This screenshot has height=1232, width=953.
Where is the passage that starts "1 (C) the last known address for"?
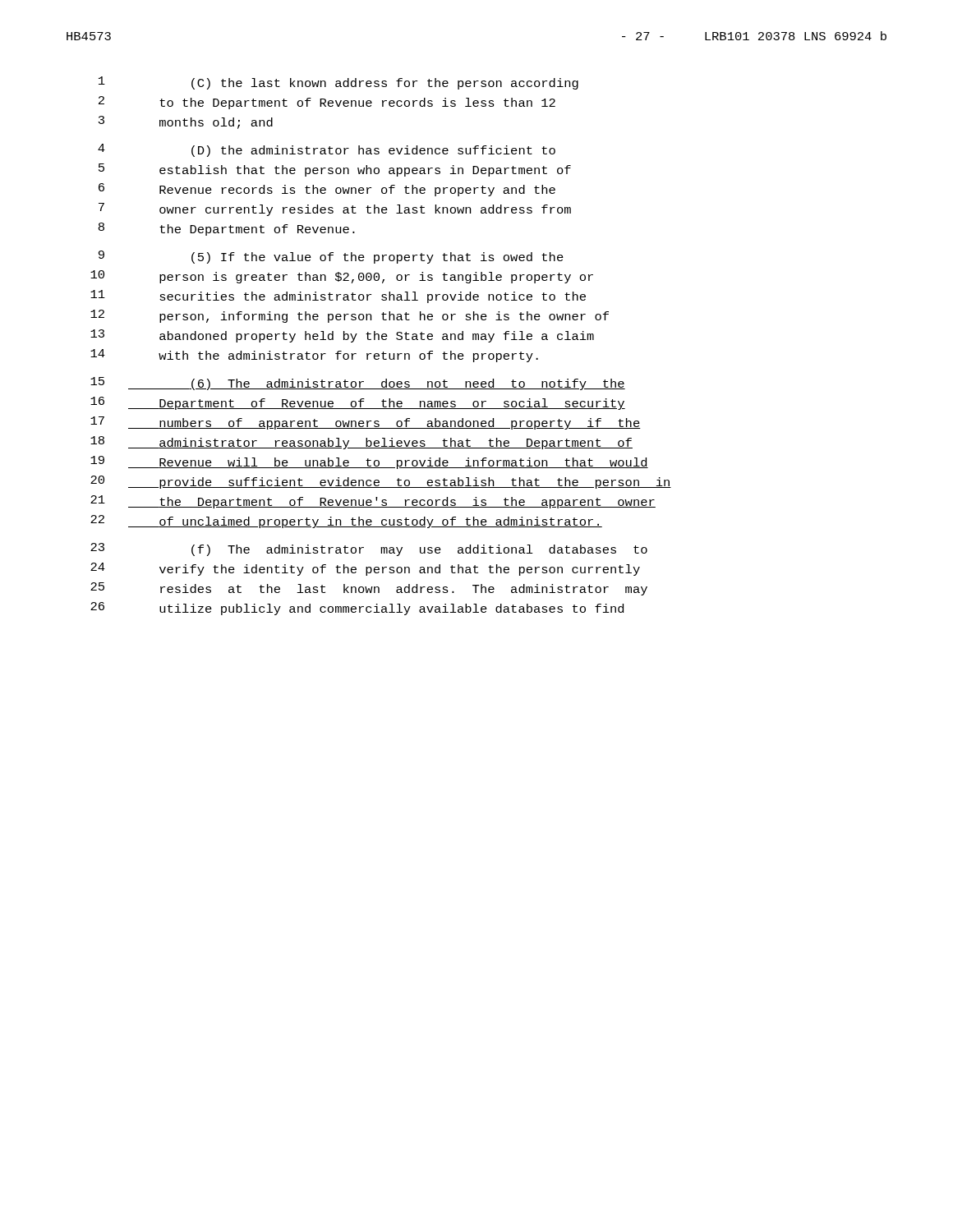(x=476, y=103)
